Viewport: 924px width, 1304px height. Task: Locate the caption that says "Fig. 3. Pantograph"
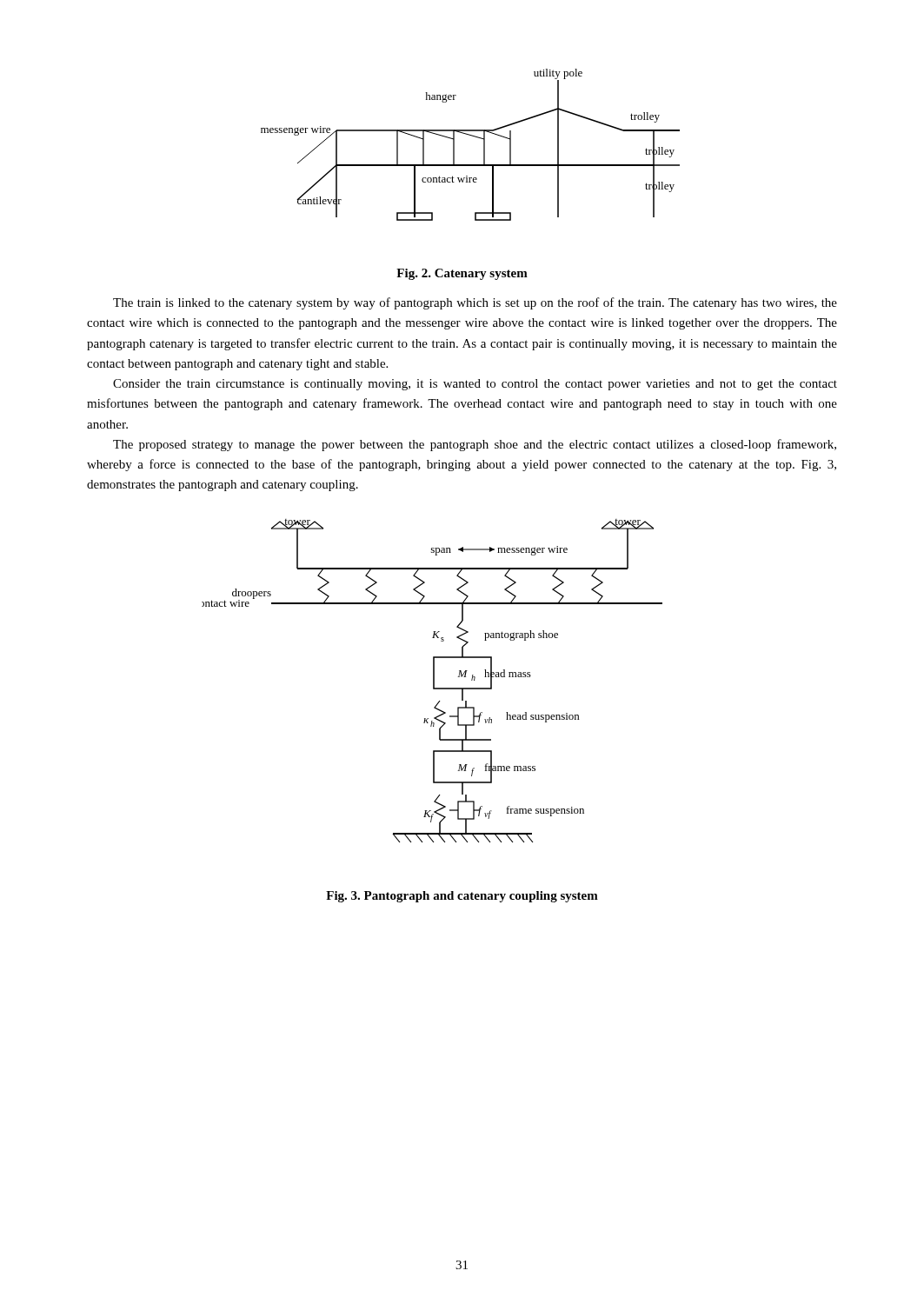pos(462,895)
